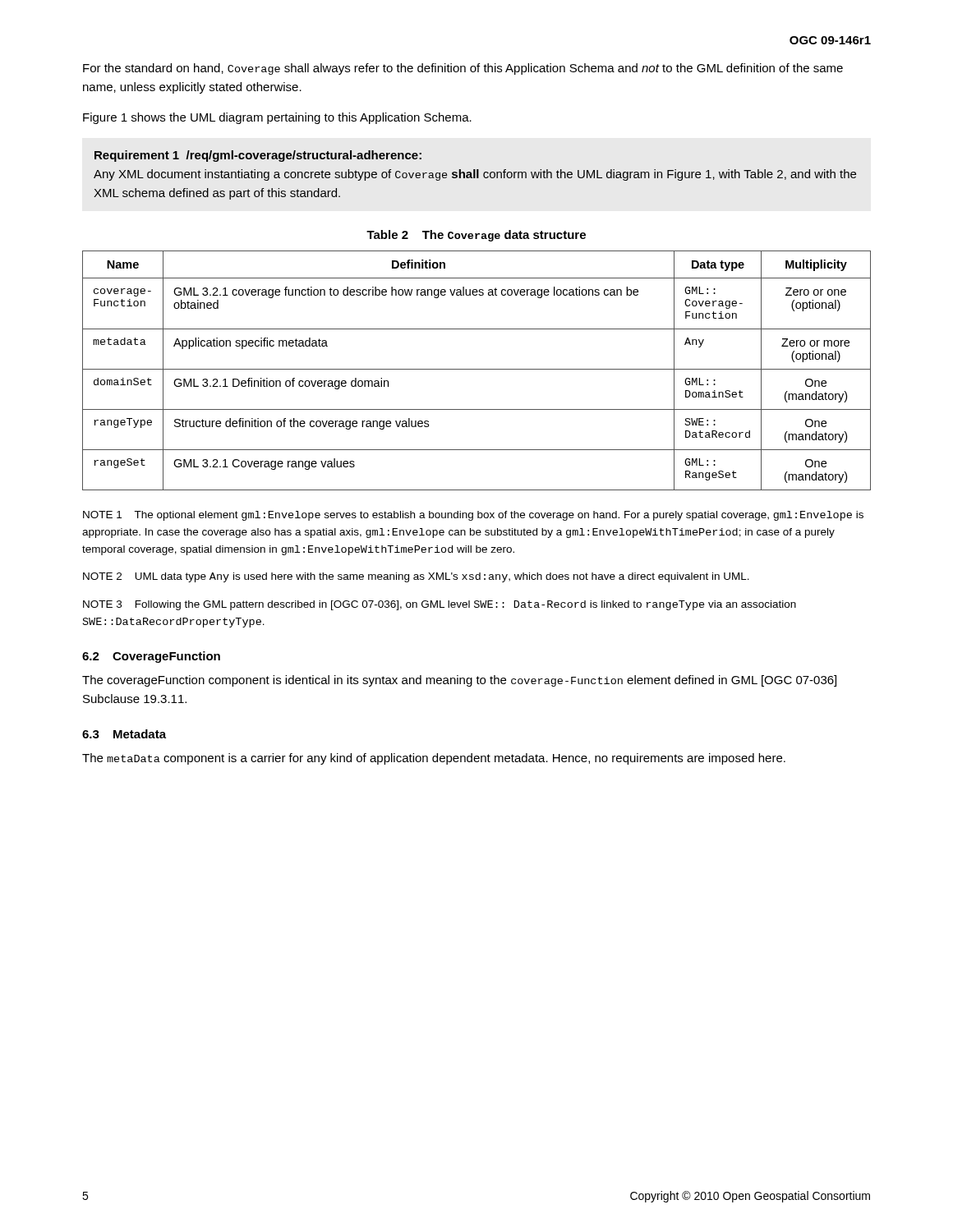Click a table
This screenshot has height=1232, width=953.
pyautogui.click(x=476, y=370)
